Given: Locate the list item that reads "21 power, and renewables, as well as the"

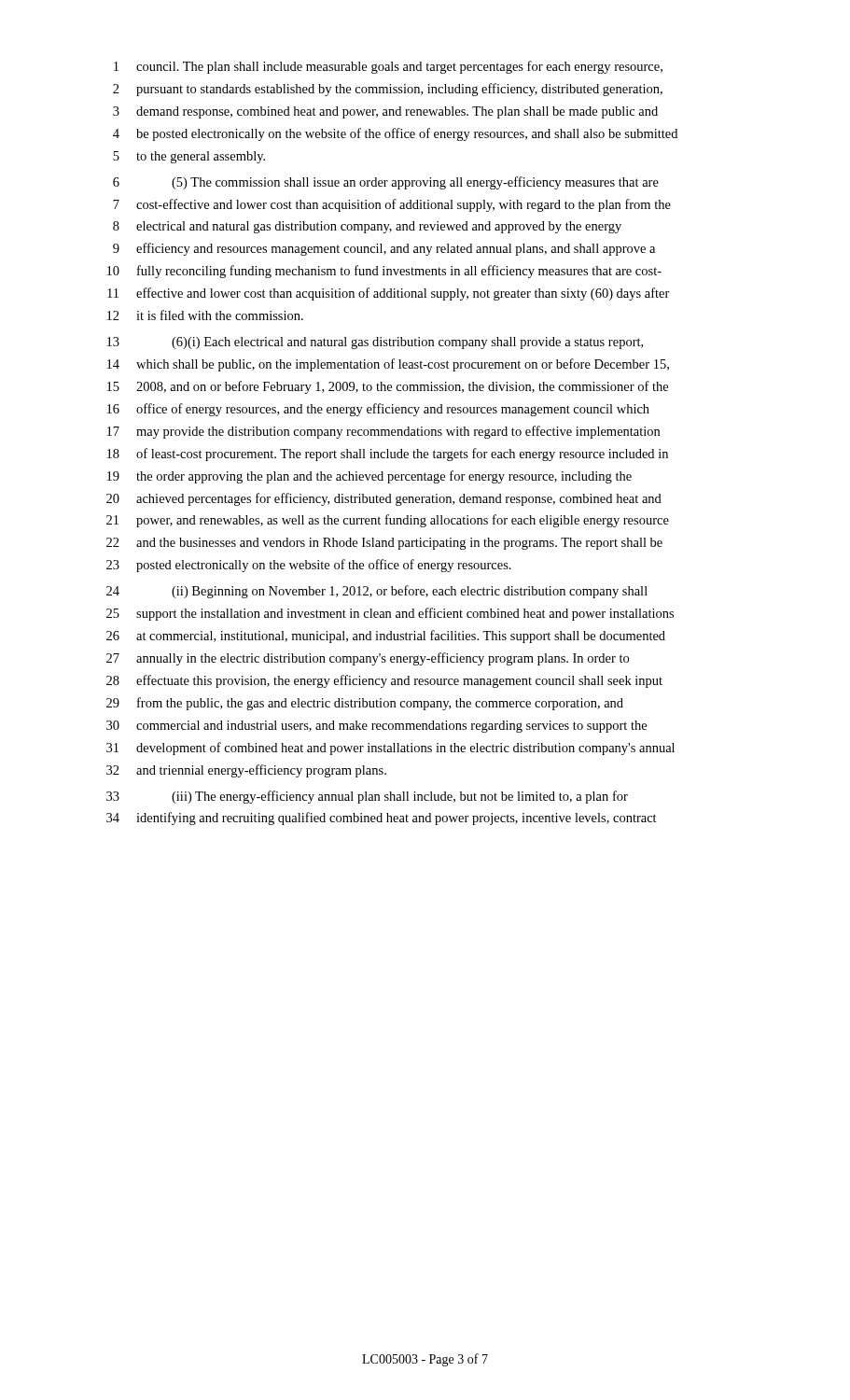Looking at the screenshot, I should tap(425, 521).
